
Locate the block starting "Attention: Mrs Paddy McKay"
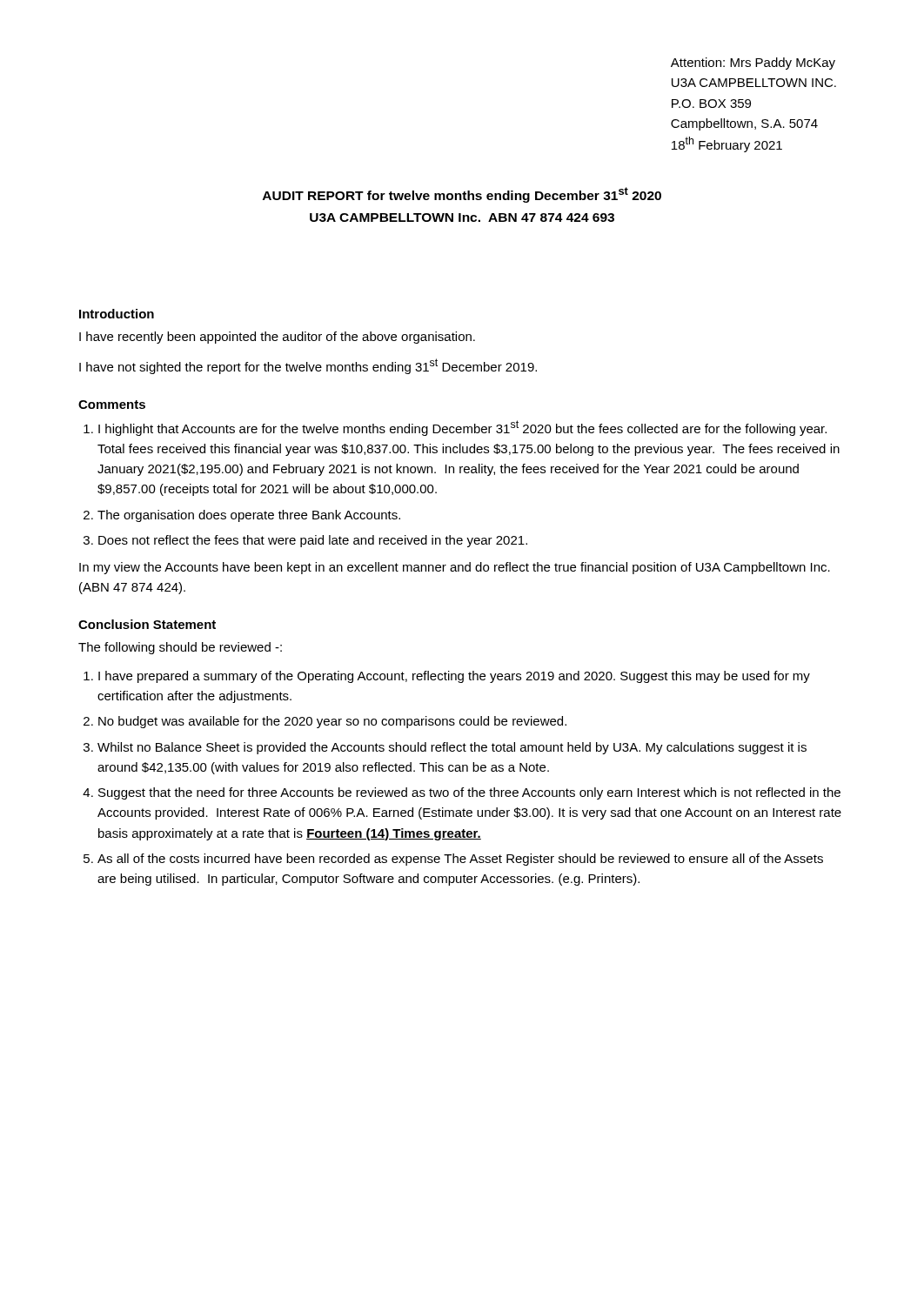coord(754,104)
